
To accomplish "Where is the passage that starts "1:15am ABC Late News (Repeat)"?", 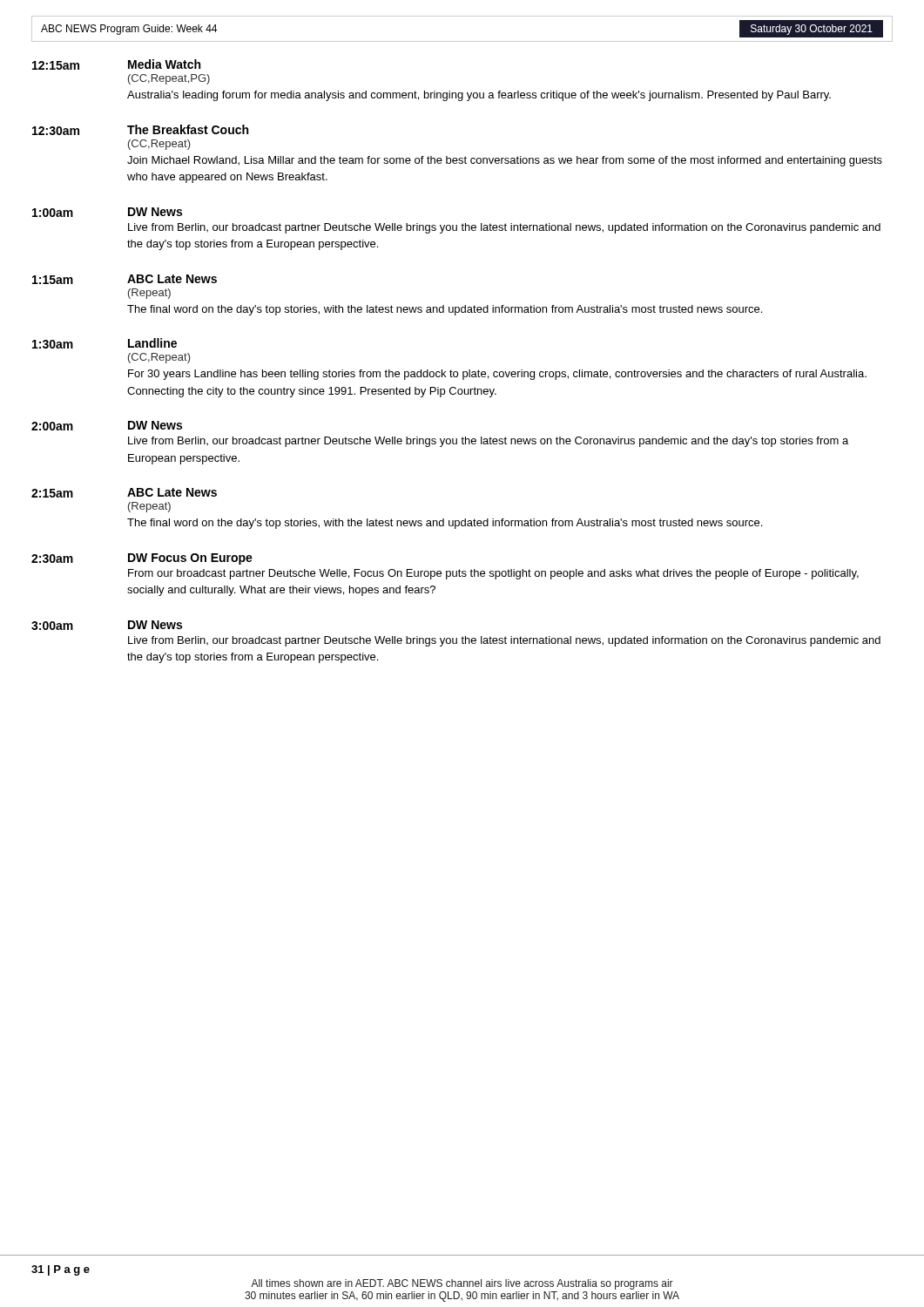I will coord(462,294).
